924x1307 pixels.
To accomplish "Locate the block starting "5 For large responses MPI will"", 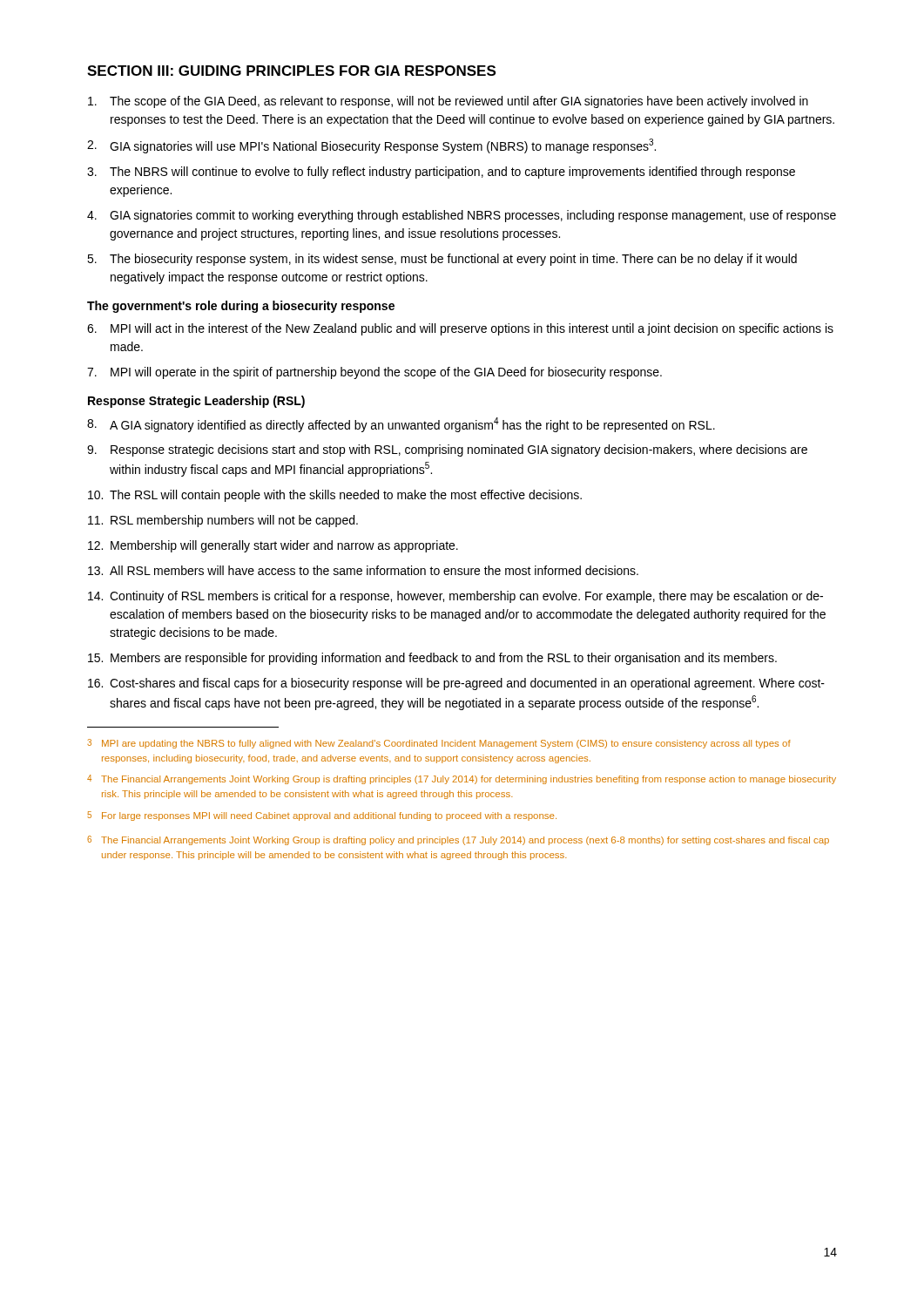I will click(462, 817).
